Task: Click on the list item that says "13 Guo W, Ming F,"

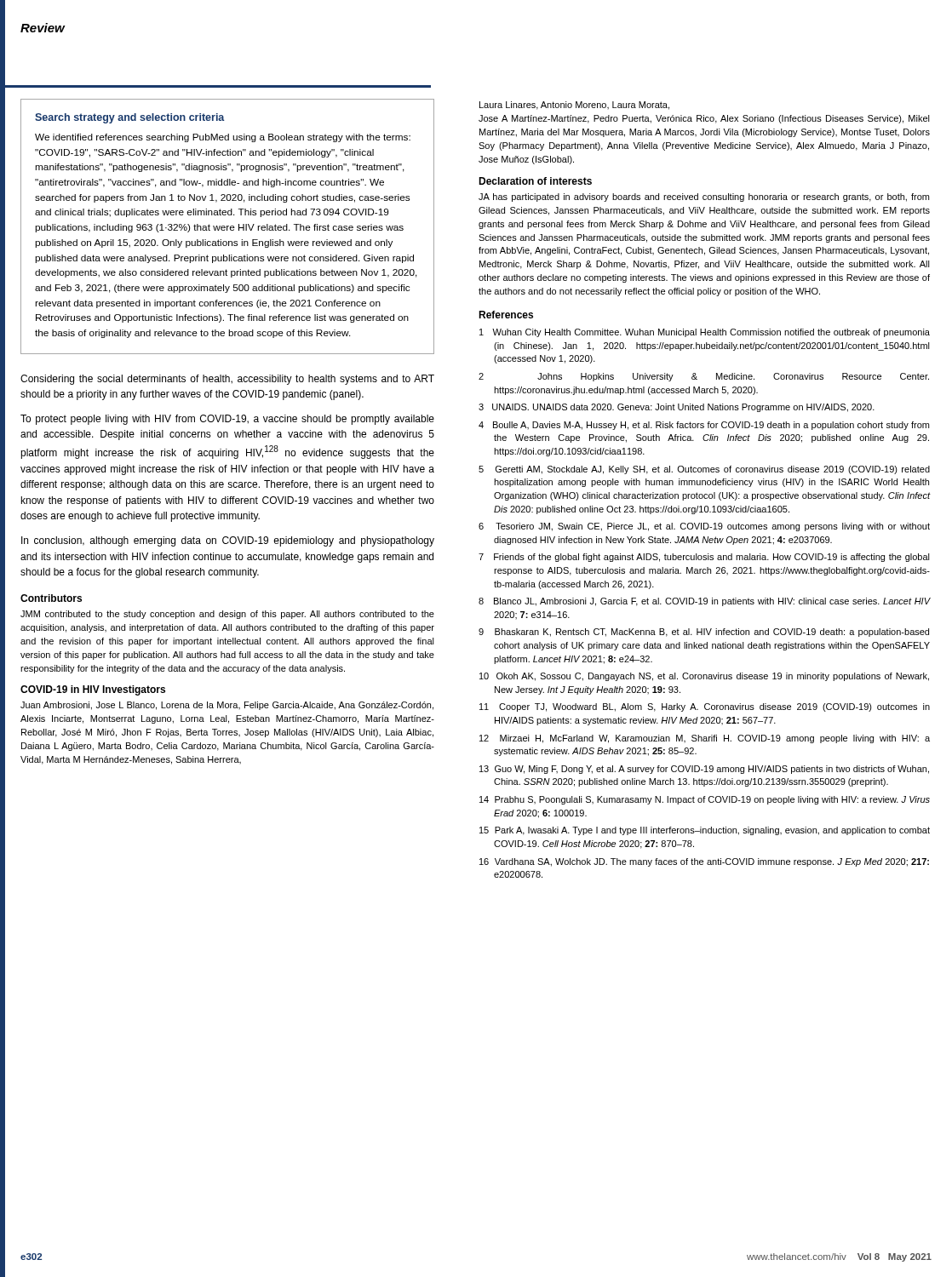Action: (704, 775)
